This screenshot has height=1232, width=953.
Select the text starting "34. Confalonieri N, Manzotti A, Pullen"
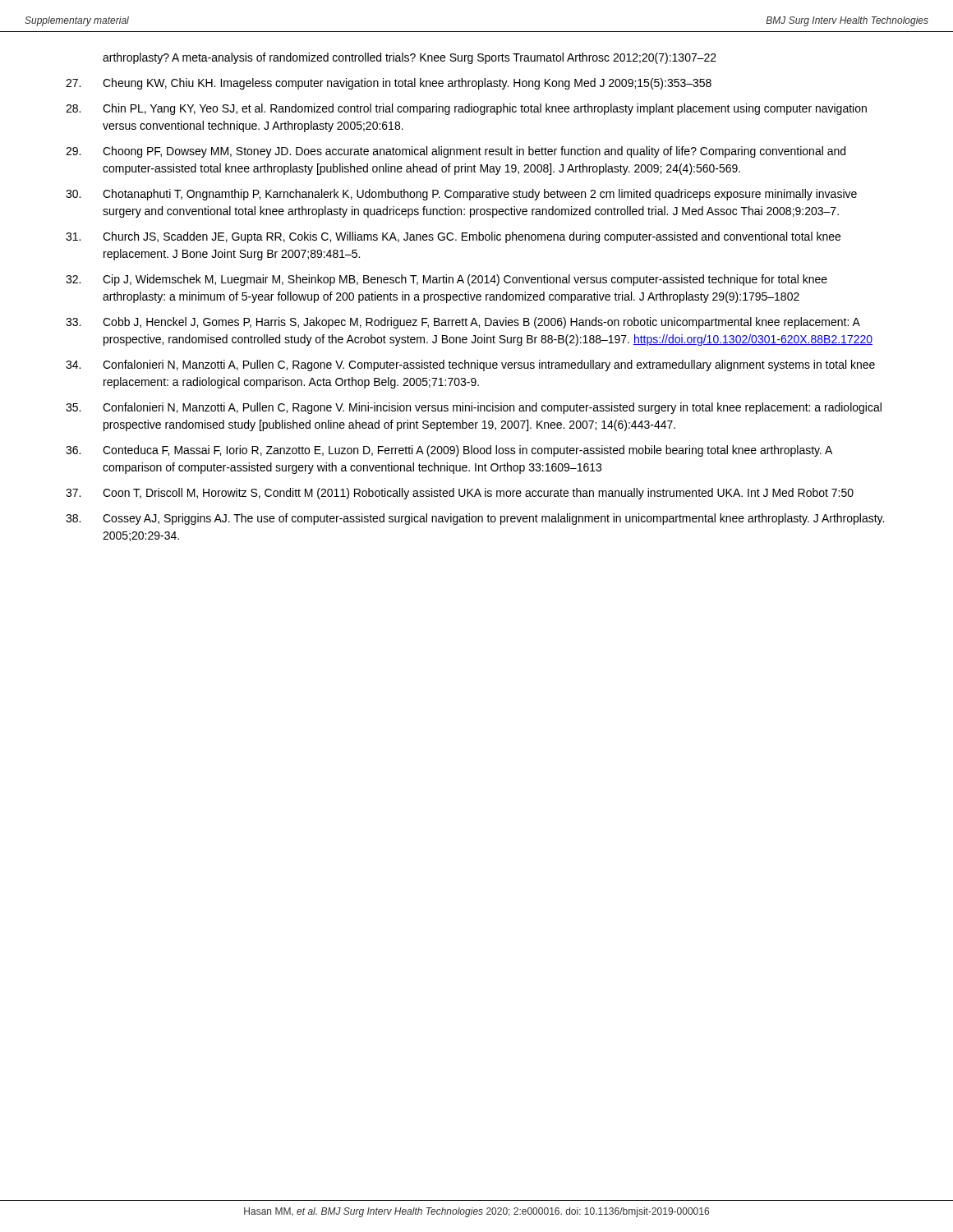[476, 374]
